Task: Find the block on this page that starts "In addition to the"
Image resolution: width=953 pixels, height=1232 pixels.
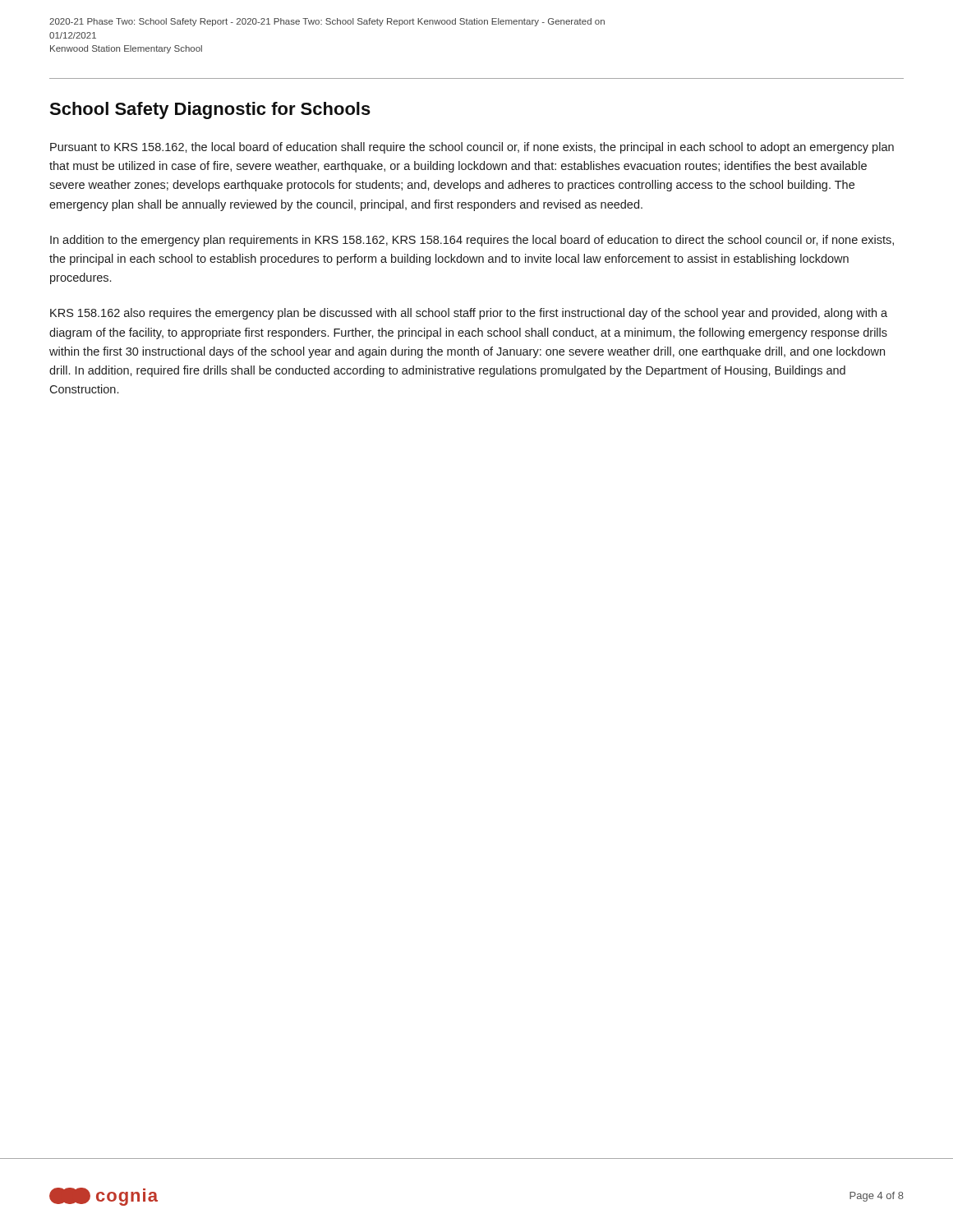Action: tap(472, 259)
